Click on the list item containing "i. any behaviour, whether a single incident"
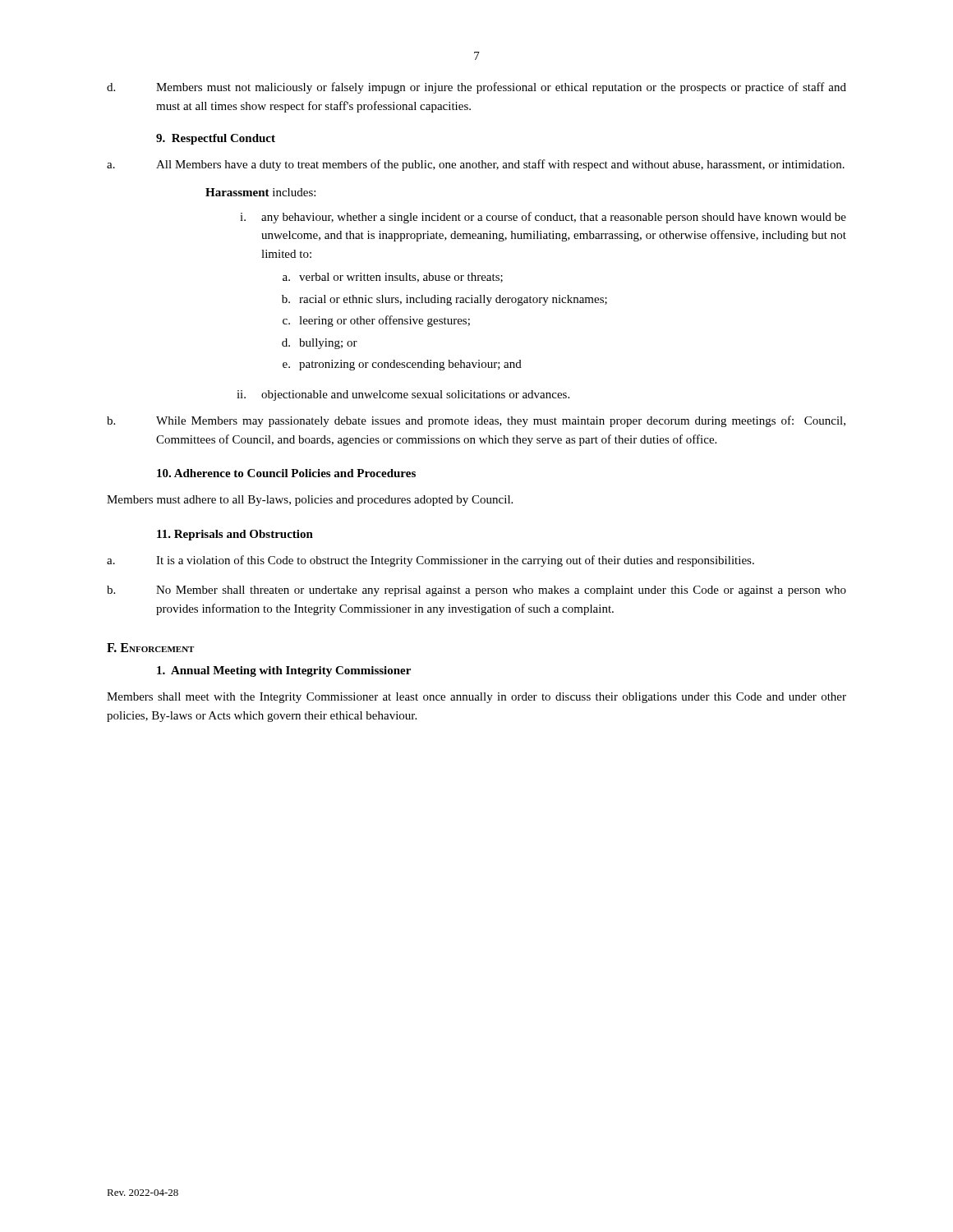Image resolution: width=953 pixels, height=1232 pixels. tap(526, 293)
